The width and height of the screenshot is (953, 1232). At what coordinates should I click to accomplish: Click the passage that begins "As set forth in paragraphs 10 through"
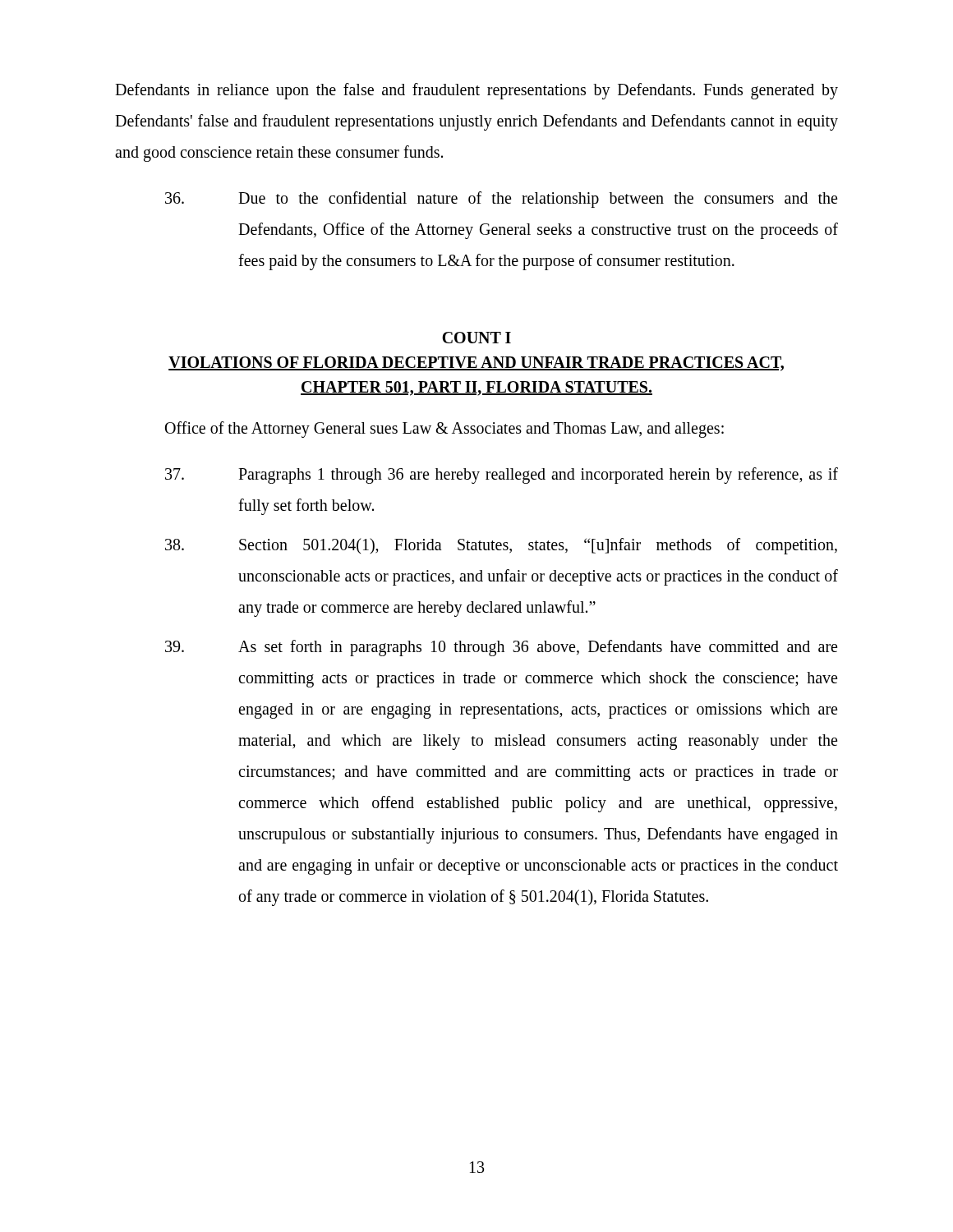point(476,771)
